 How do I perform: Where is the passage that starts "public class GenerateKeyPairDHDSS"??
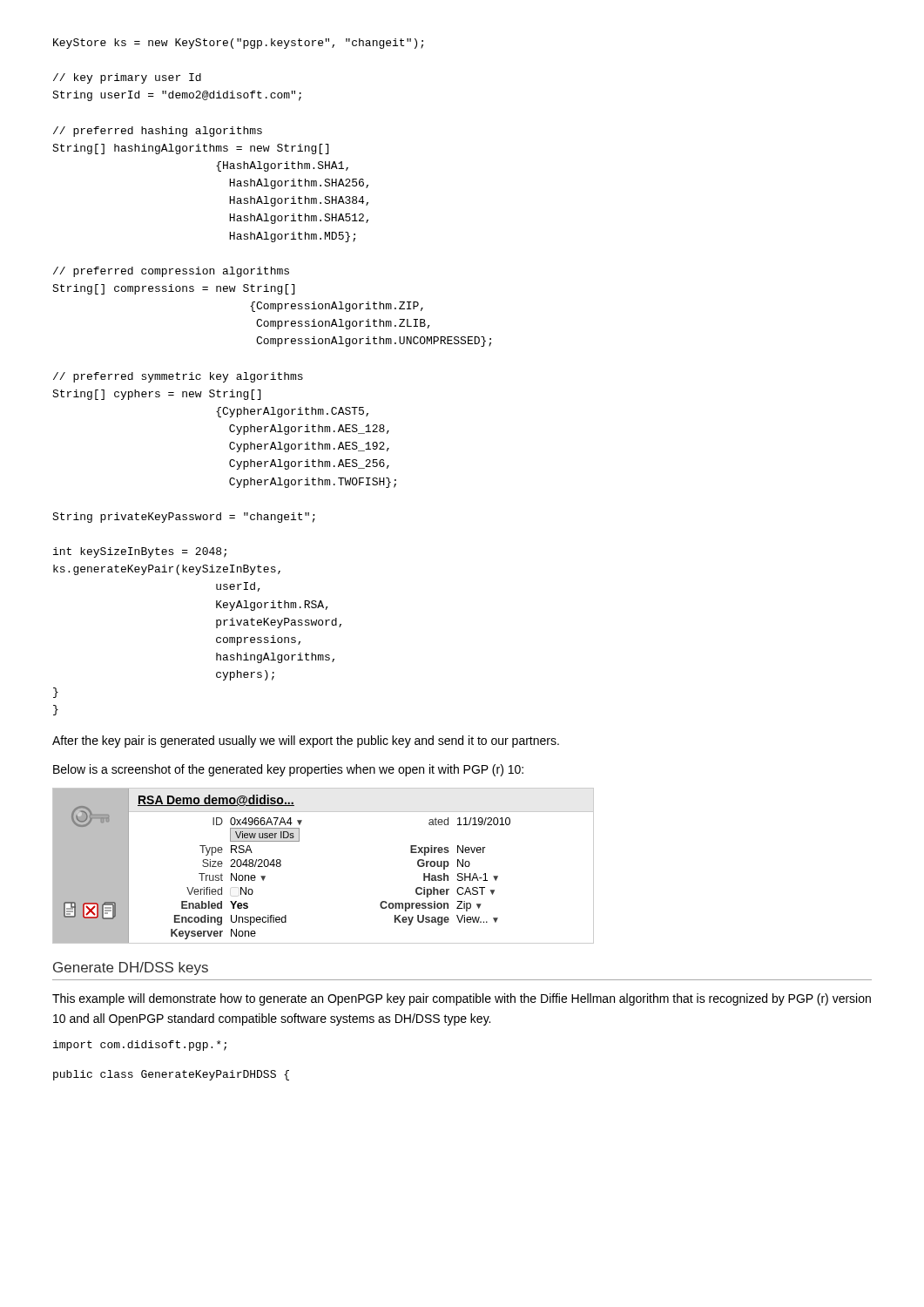tap(171, 1075)
